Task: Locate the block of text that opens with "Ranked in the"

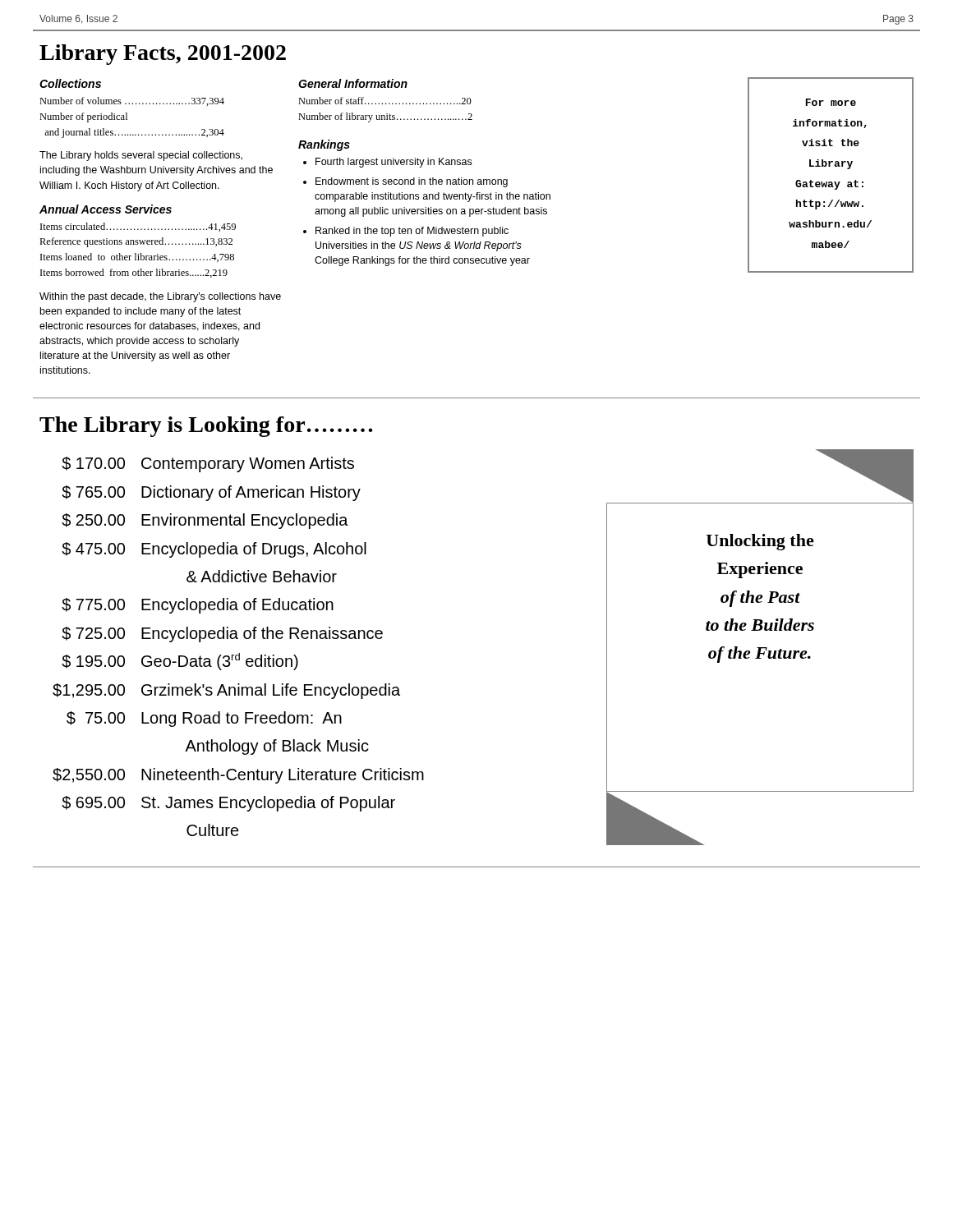Action: (x=422, y=246)
